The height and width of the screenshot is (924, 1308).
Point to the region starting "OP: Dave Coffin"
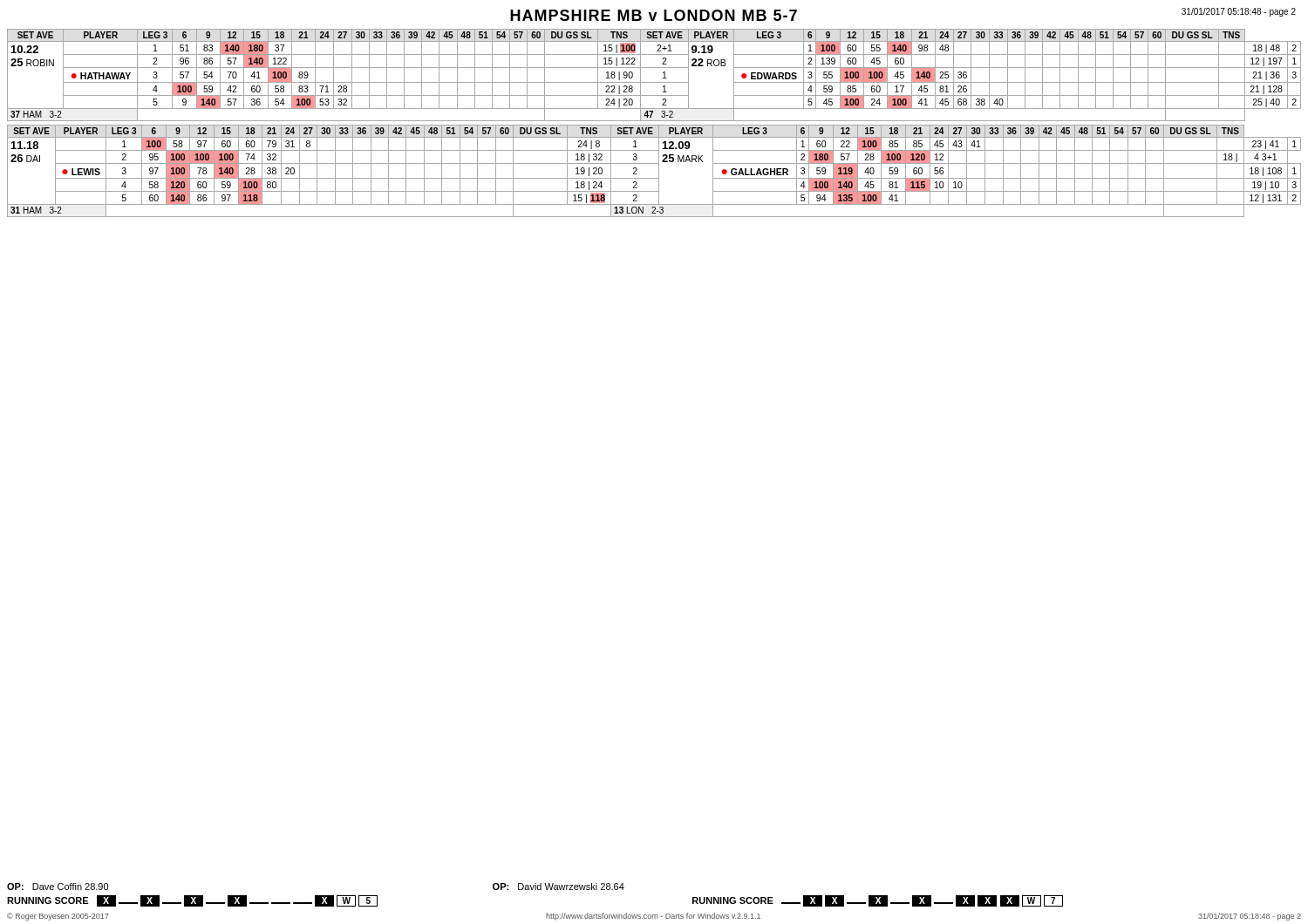coord(316,887)
